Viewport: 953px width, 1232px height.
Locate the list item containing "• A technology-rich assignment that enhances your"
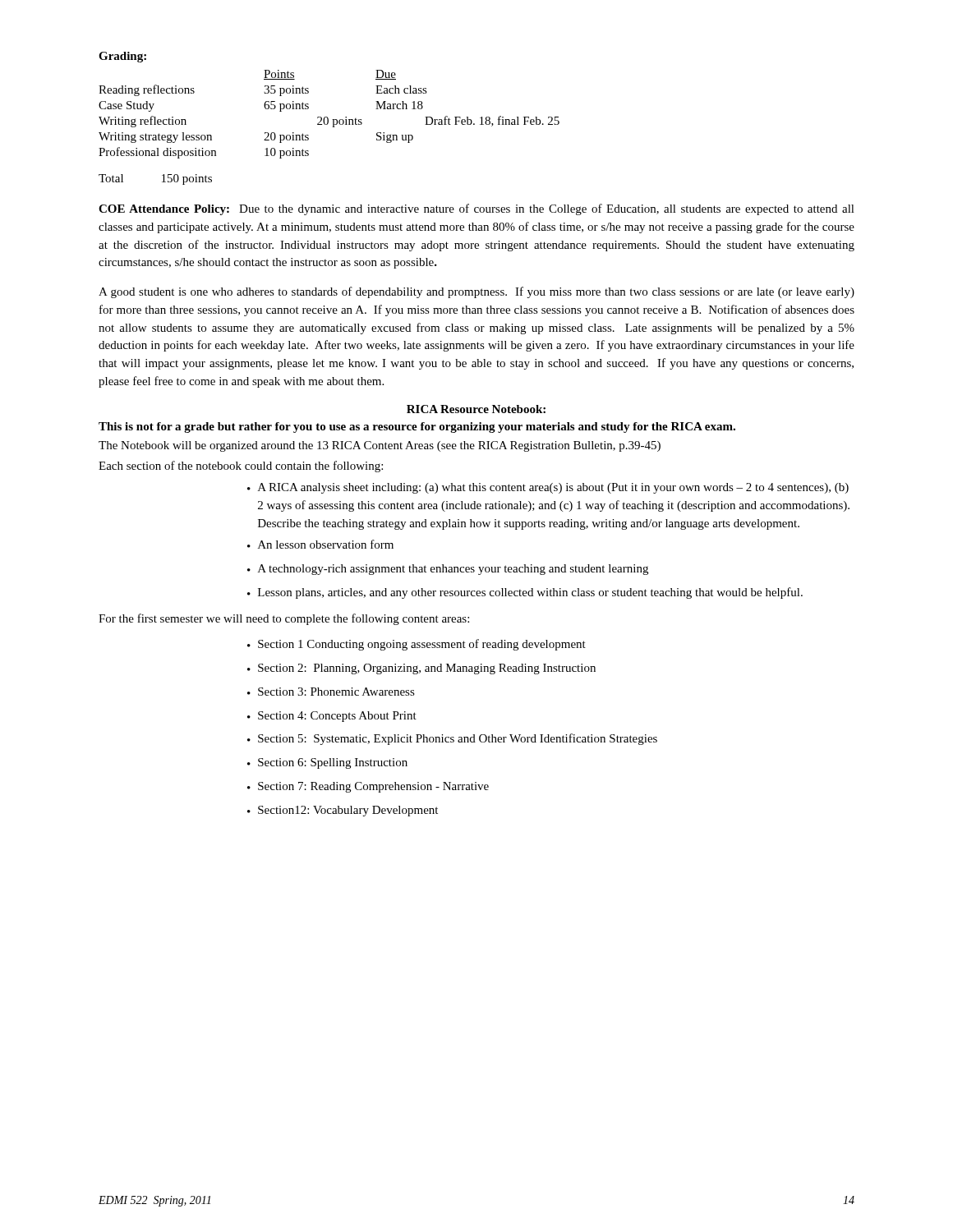click(x=550, y=570)
